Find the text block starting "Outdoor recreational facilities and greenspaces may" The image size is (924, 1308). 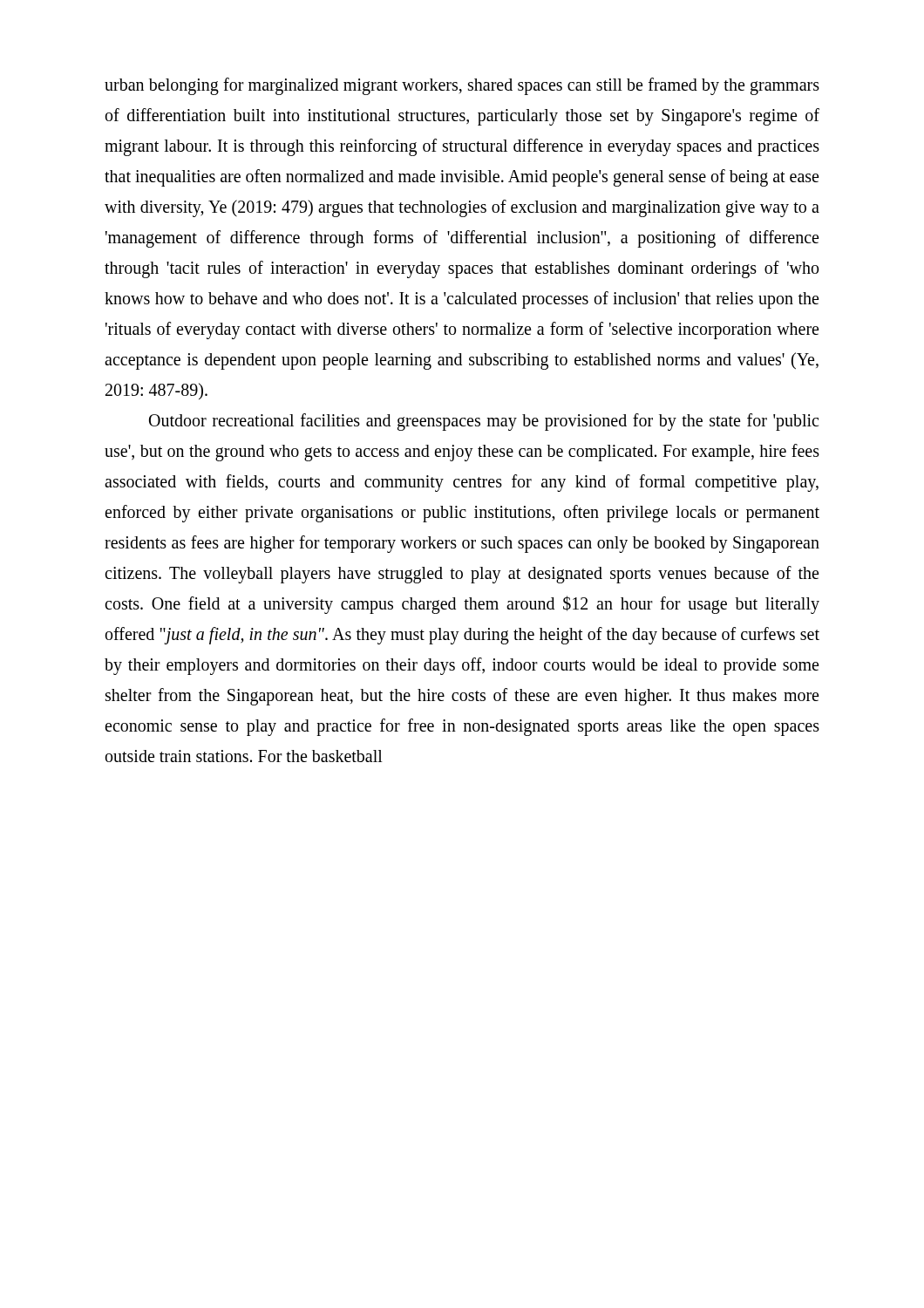(x=462, y=589)
